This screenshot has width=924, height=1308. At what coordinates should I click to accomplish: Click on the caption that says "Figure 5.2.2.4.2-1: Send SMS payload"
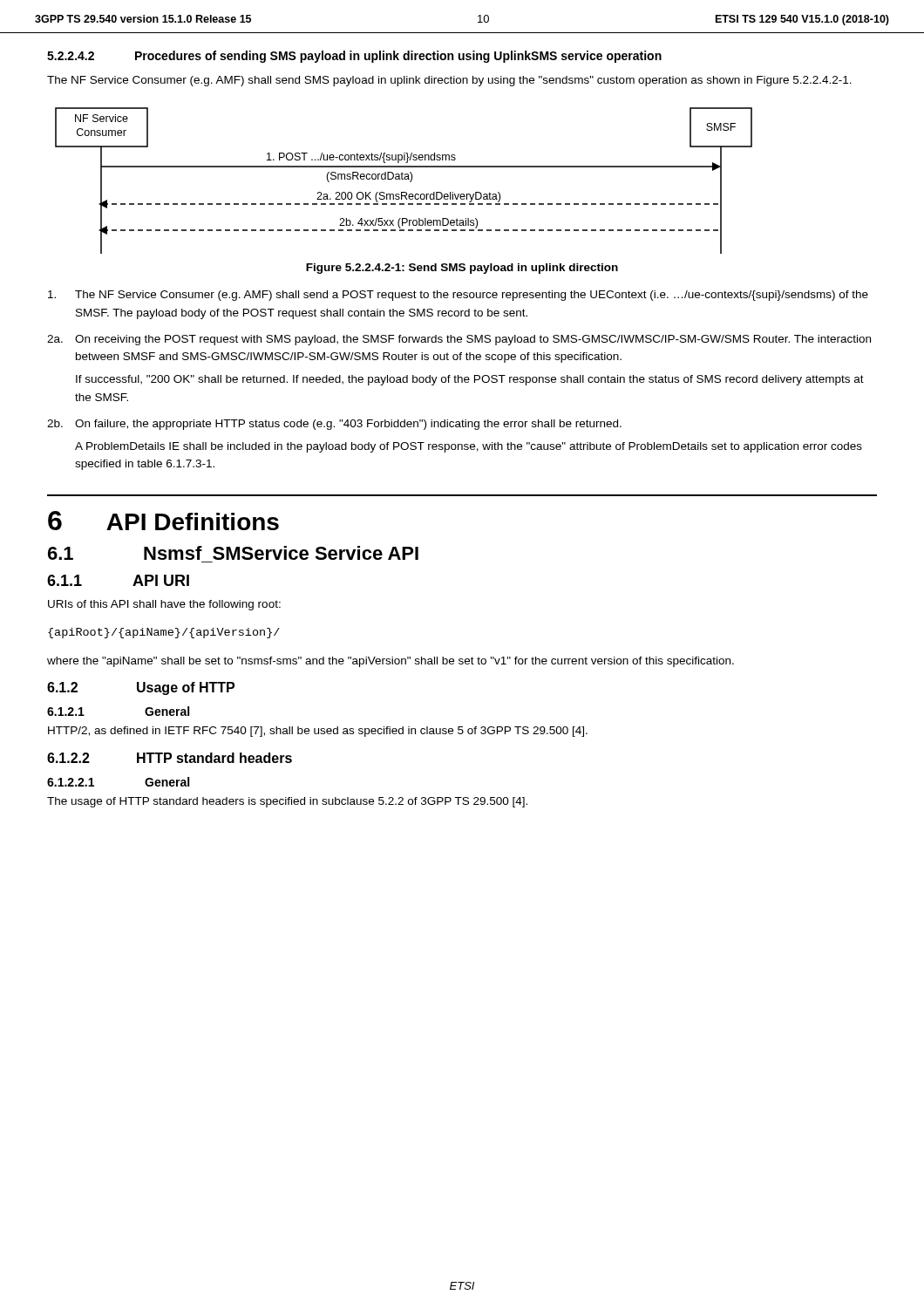pos(462,267)
